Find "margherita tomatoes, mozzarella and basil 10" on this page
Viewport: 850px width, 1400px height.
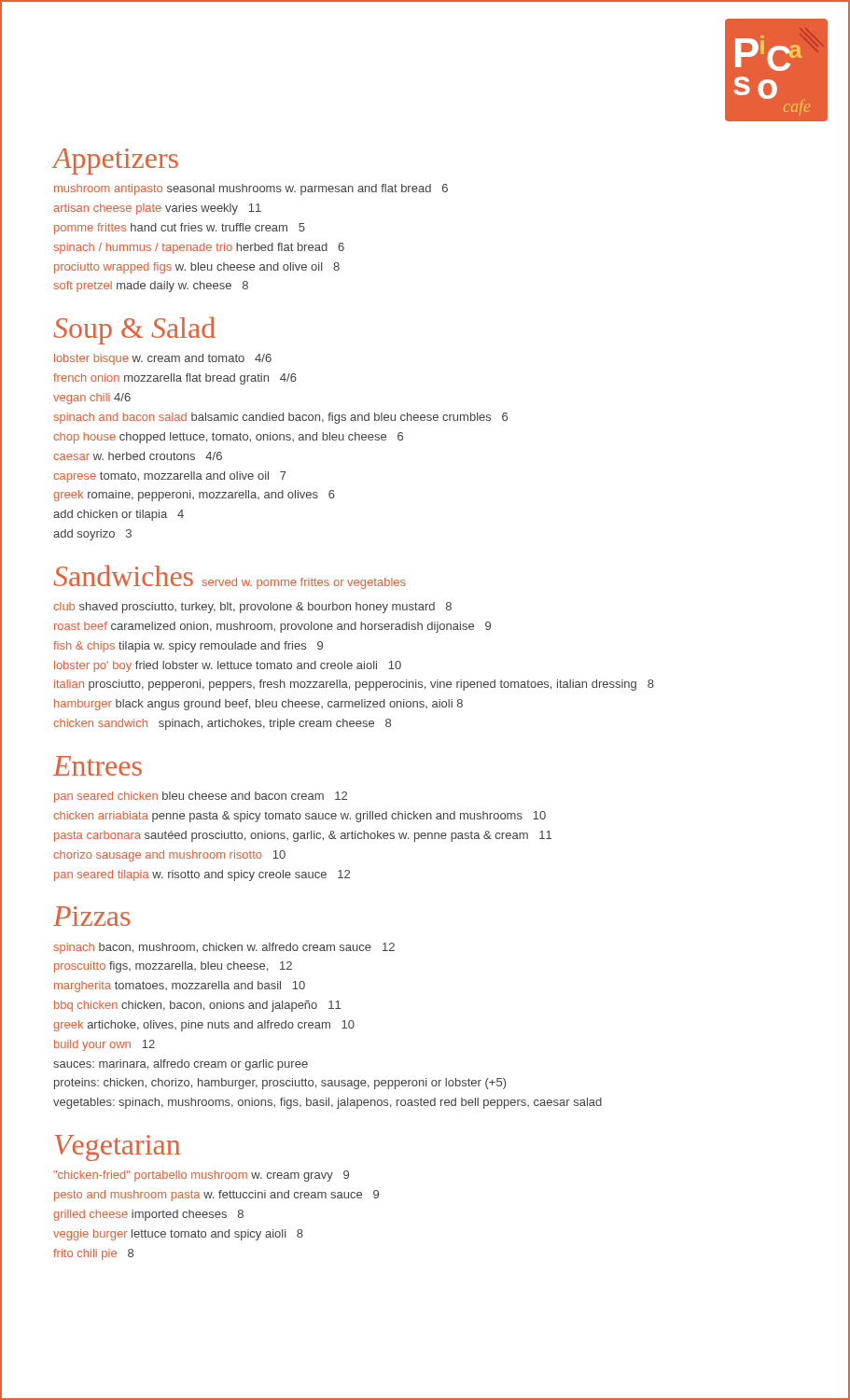(179, 985)
